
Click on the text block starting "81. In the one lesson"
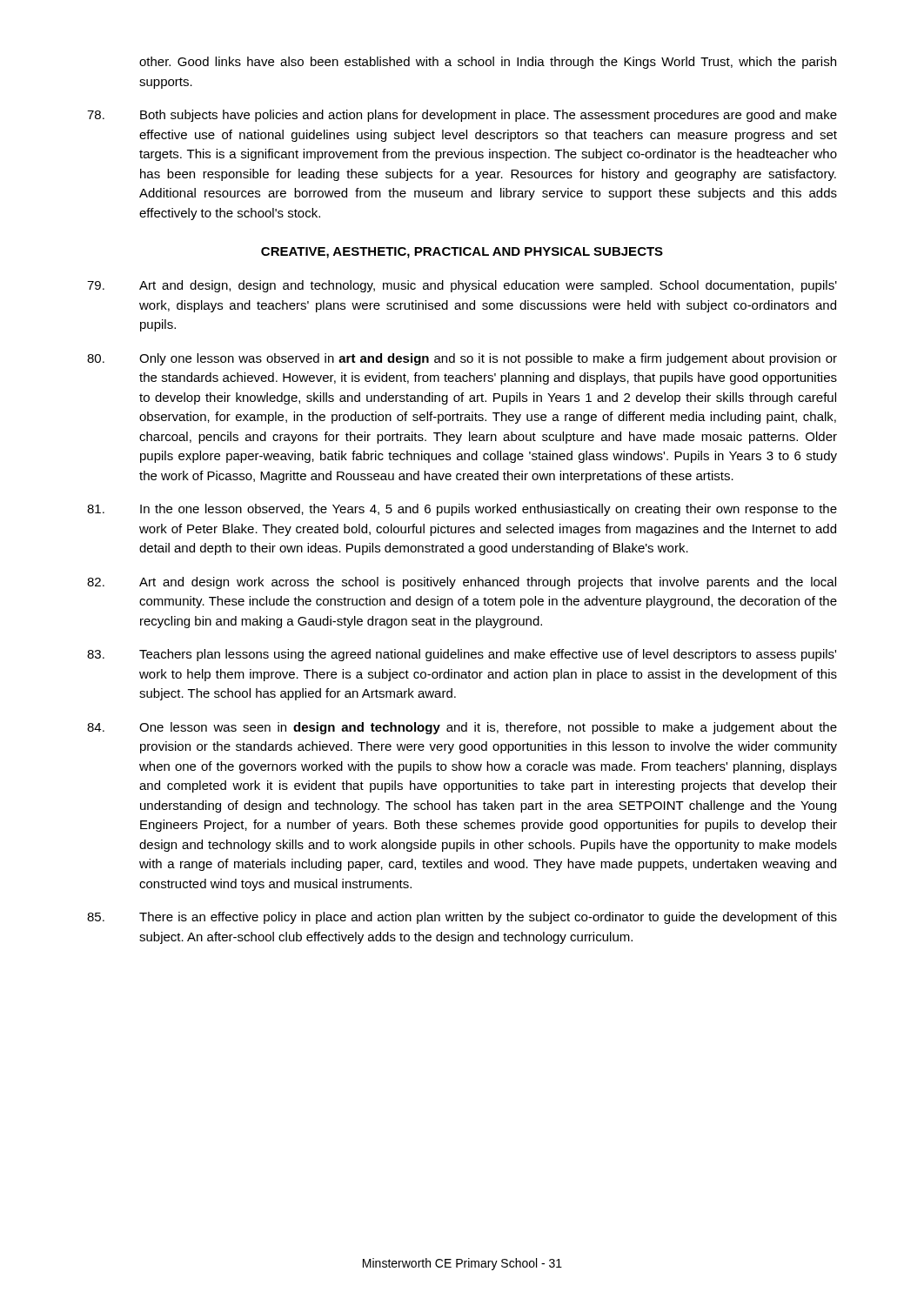(x=462, y=529)
